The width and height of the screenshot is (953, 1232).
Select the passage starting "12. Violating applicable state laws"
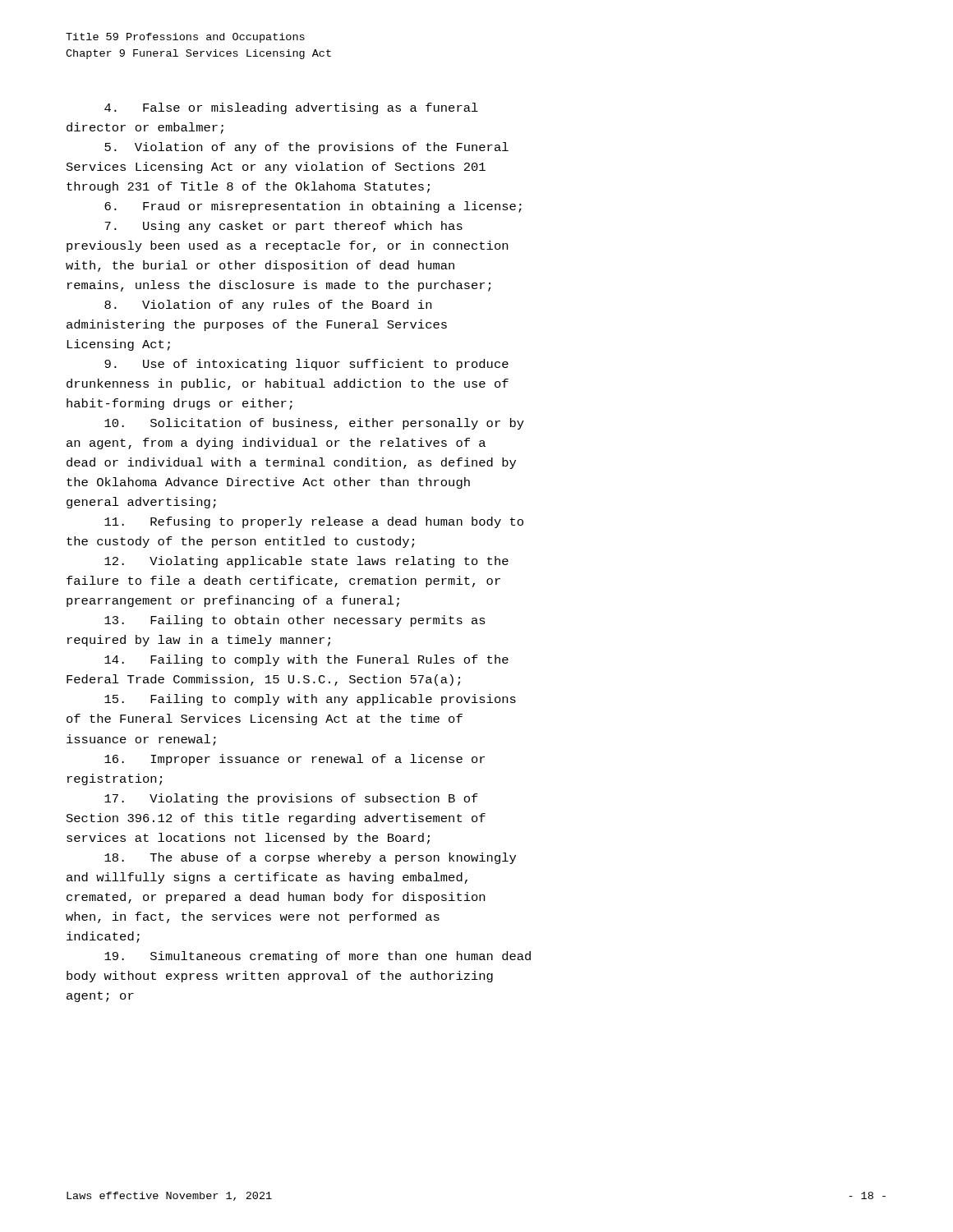point(287,582)
